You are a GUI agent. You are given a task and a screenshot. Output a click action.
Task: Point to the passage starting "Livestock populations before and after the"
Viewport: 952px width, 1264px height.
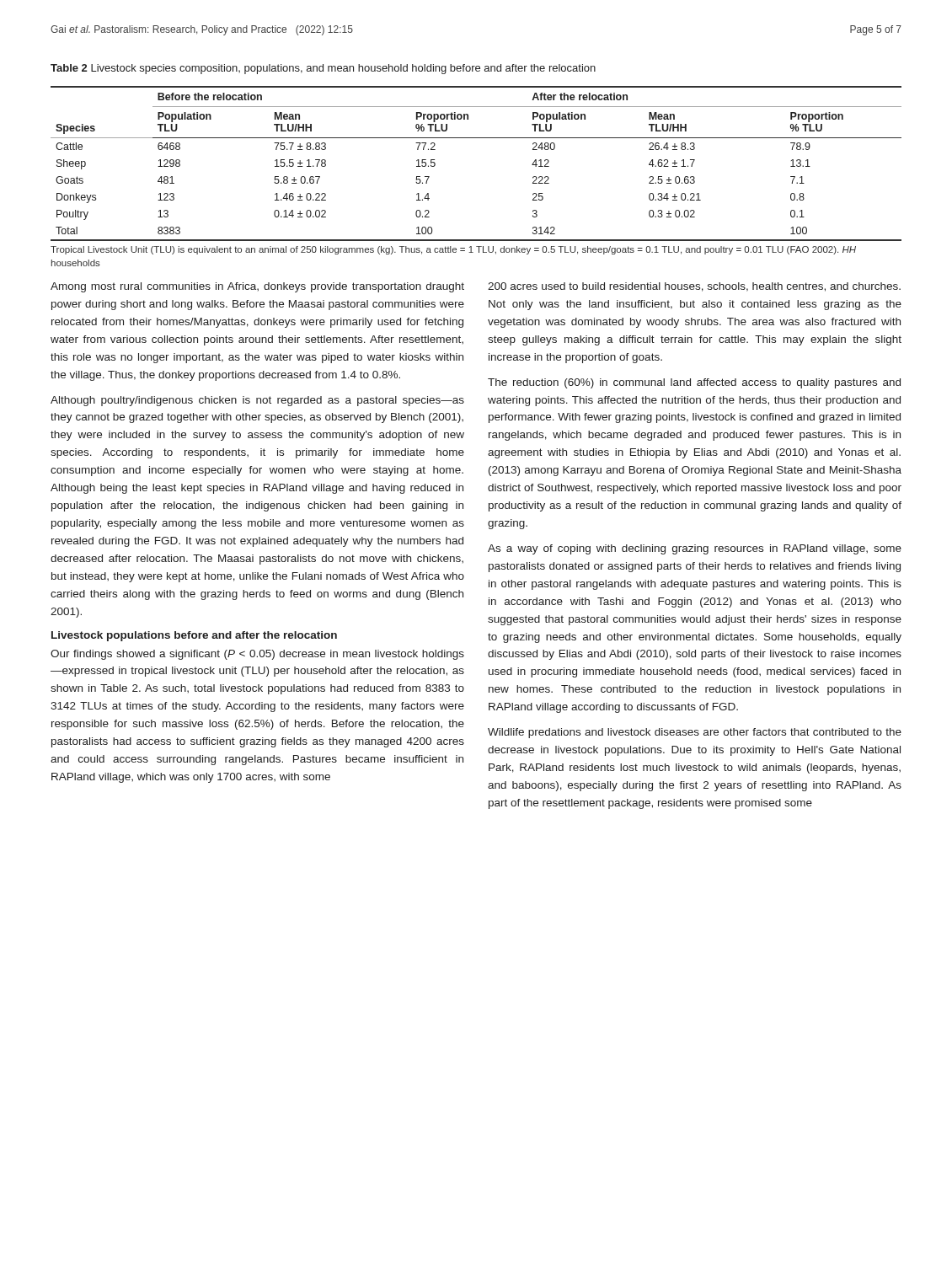click(x=194, y=635)
